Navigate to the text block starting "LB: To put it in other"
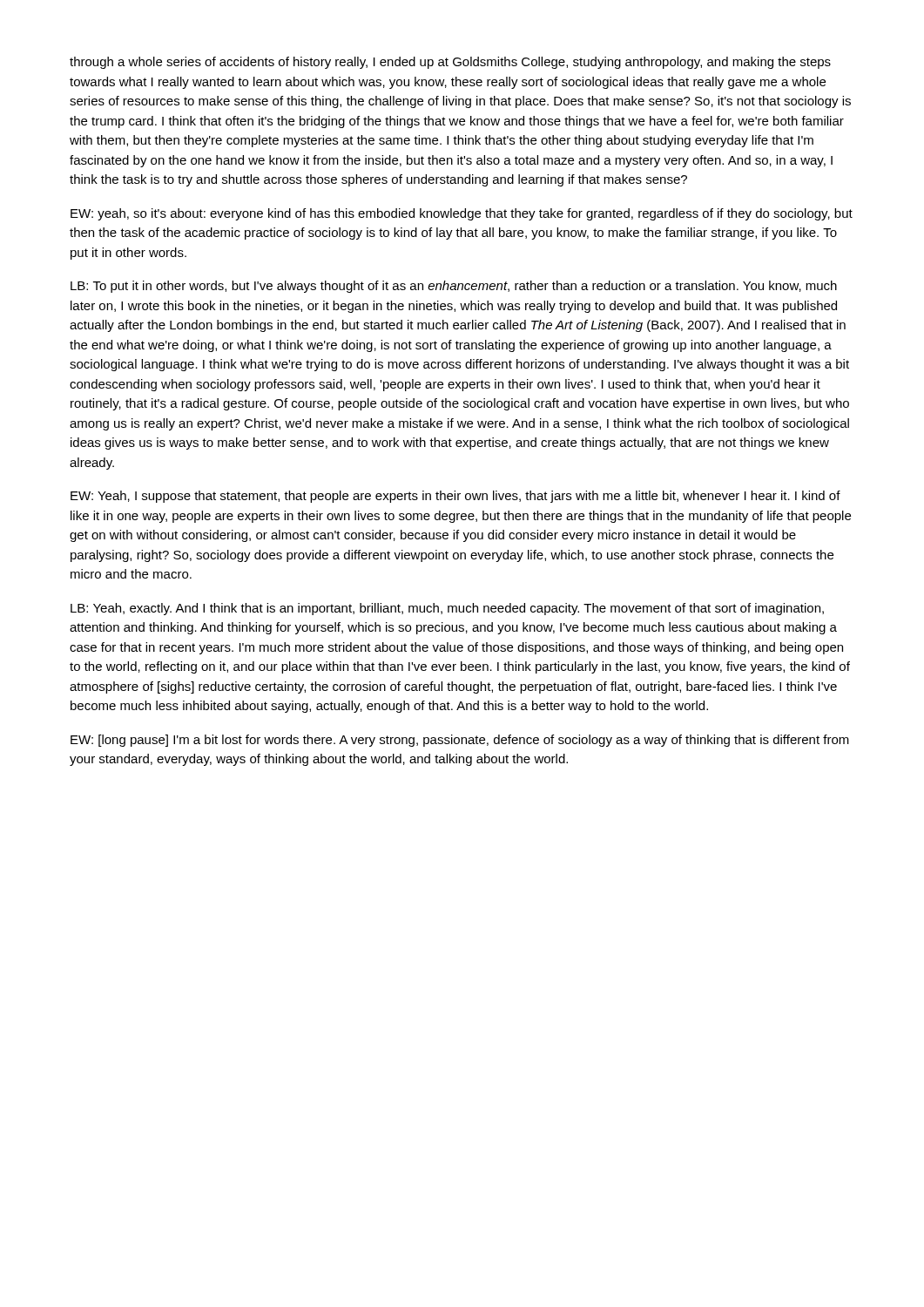The width and height of the screenshot is (924, 1307). [460, 374]
